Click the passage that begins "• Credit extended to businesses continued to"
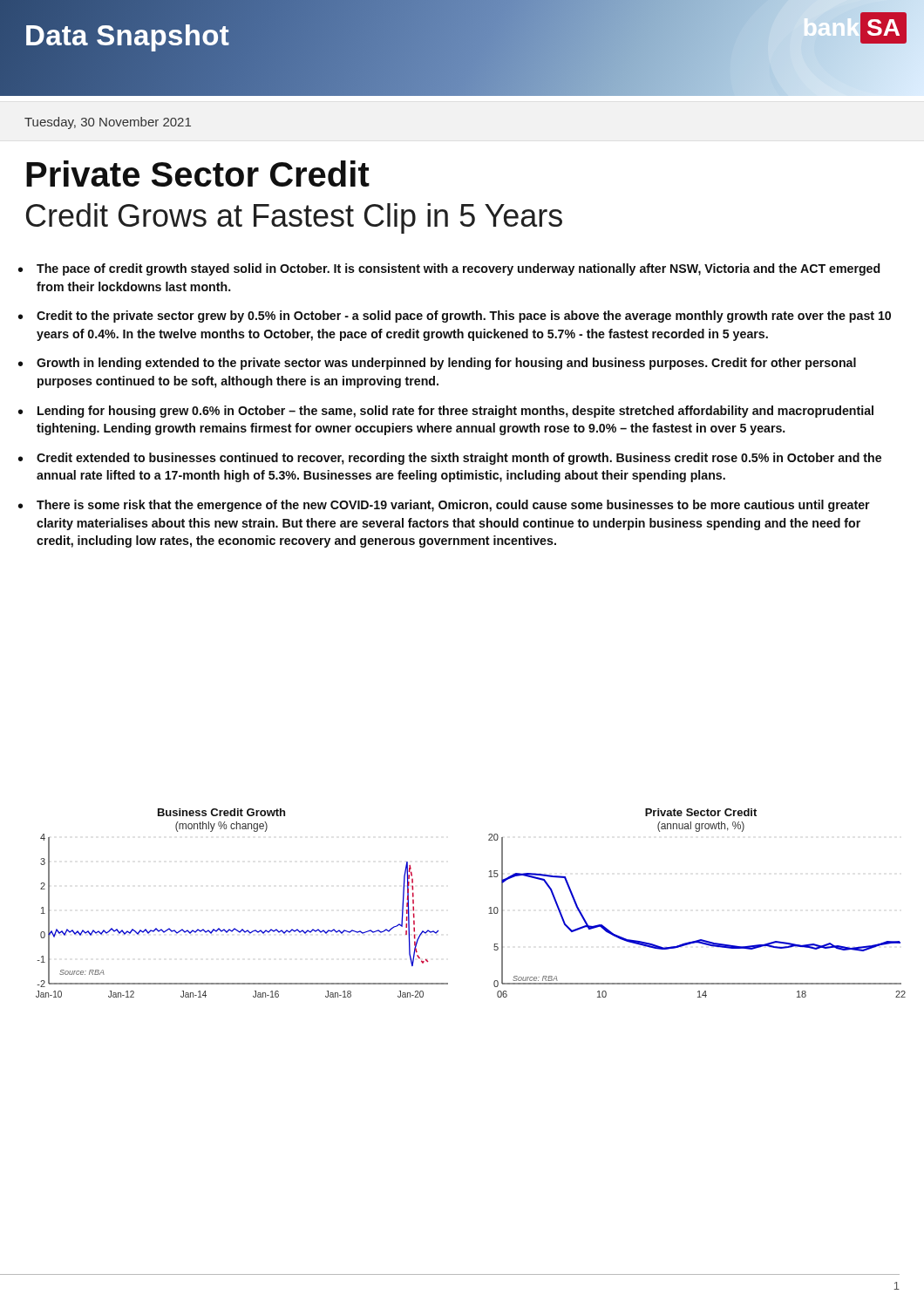This screenshot has width=924, height=1308. (x=459, y=467)
